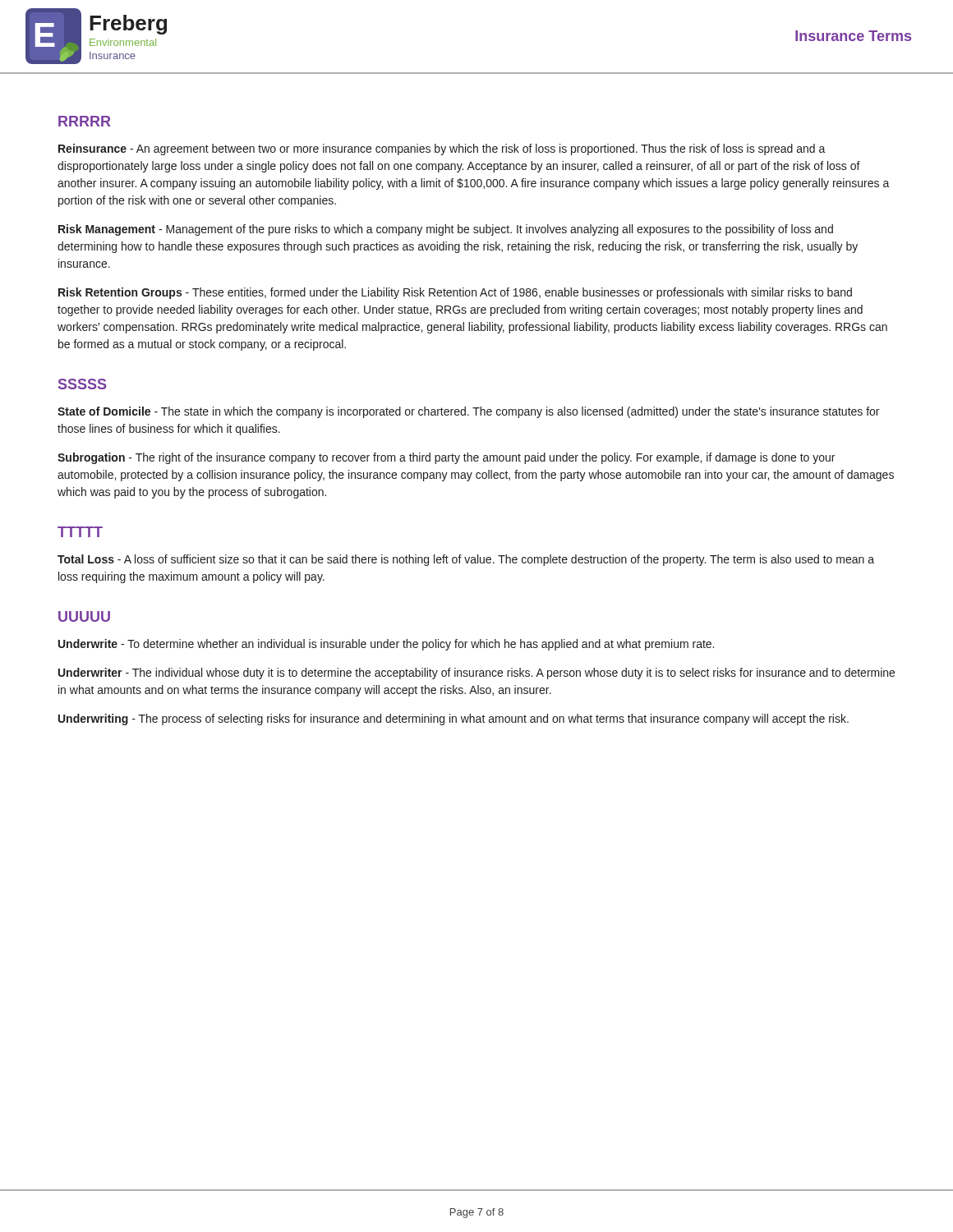Navigate to the passage starting "Underwriter - The"
The width and height of the screenshot is (953, 1232).
pos(476,681)
